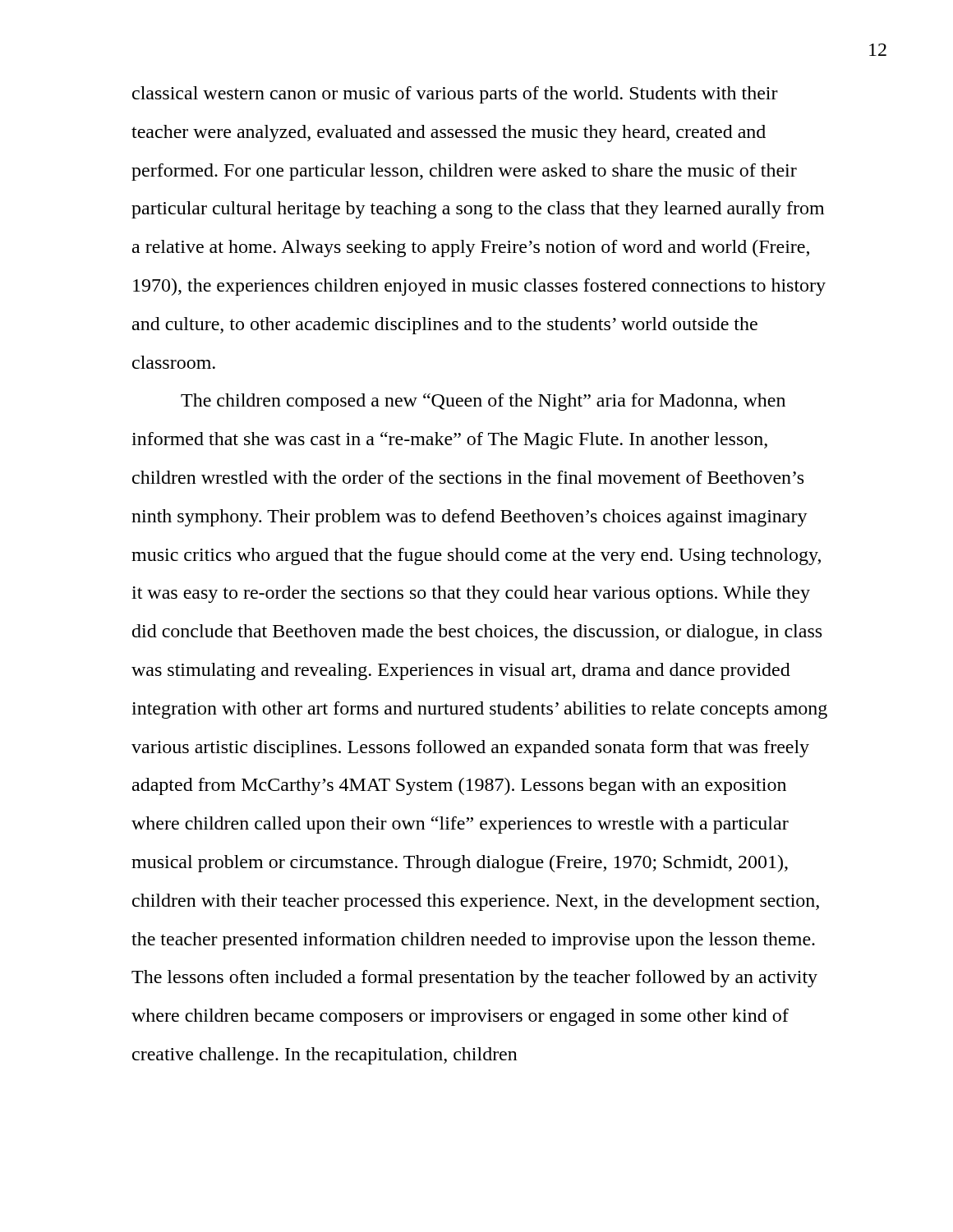This screenshot has height=1232, width=953.
Task: Select the region starting "The children composed a new “Queen"
Action: 483,402
